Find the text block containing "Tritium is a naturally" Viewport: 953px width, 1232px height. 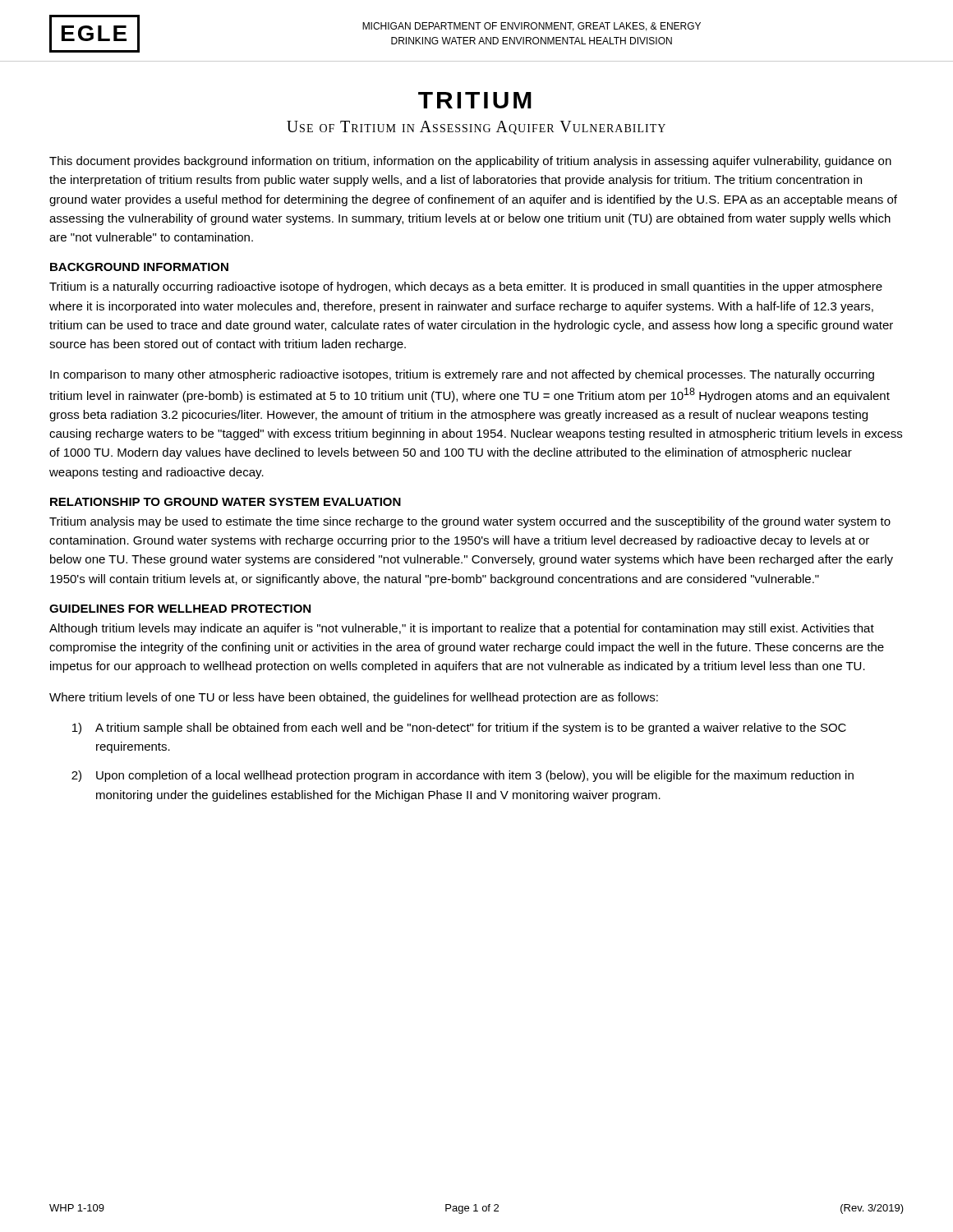tap(471, 315)
